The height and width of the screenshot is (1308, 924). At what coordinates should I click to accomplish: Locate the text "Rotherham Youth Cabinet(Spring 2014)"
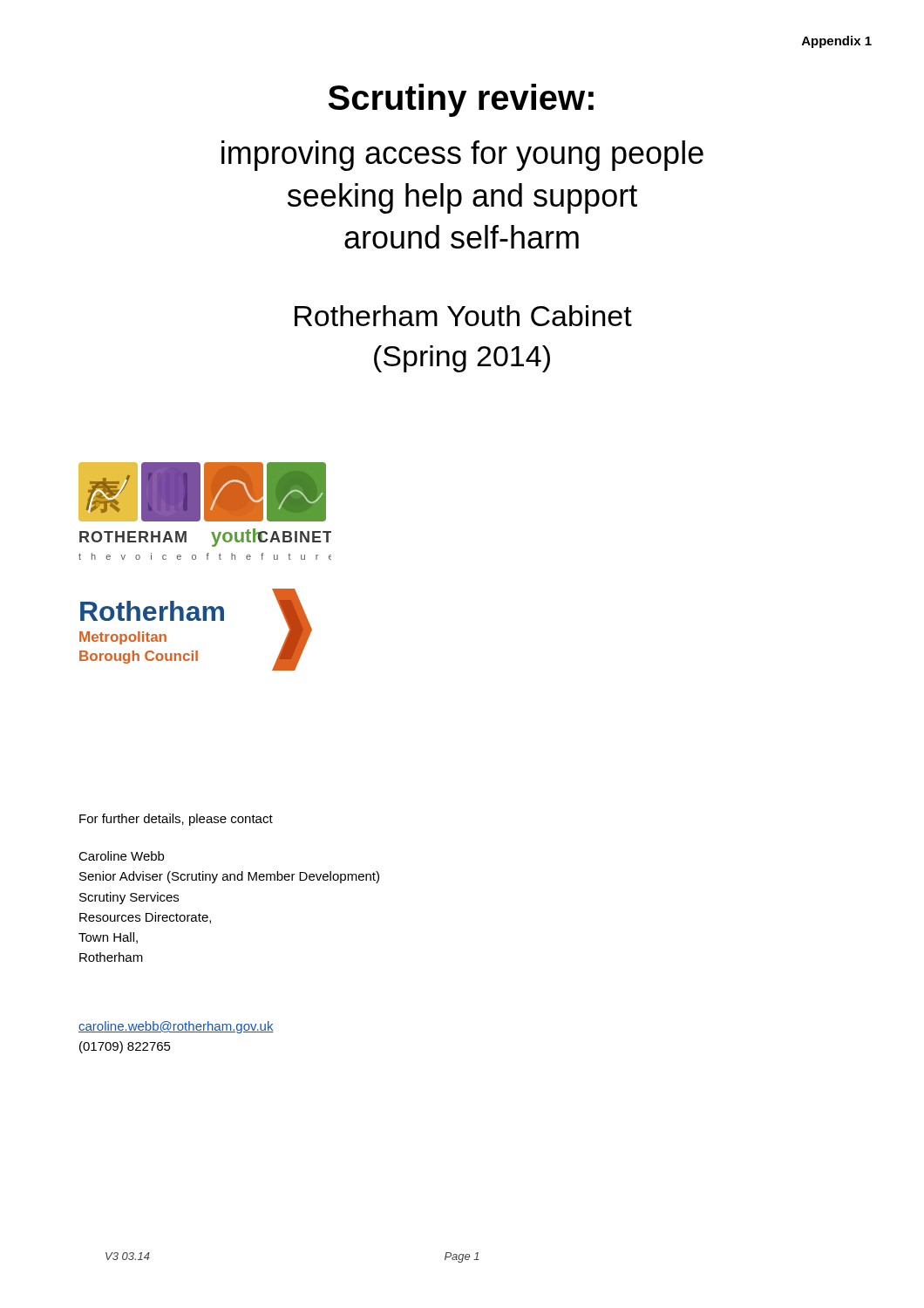click(462, 336)
